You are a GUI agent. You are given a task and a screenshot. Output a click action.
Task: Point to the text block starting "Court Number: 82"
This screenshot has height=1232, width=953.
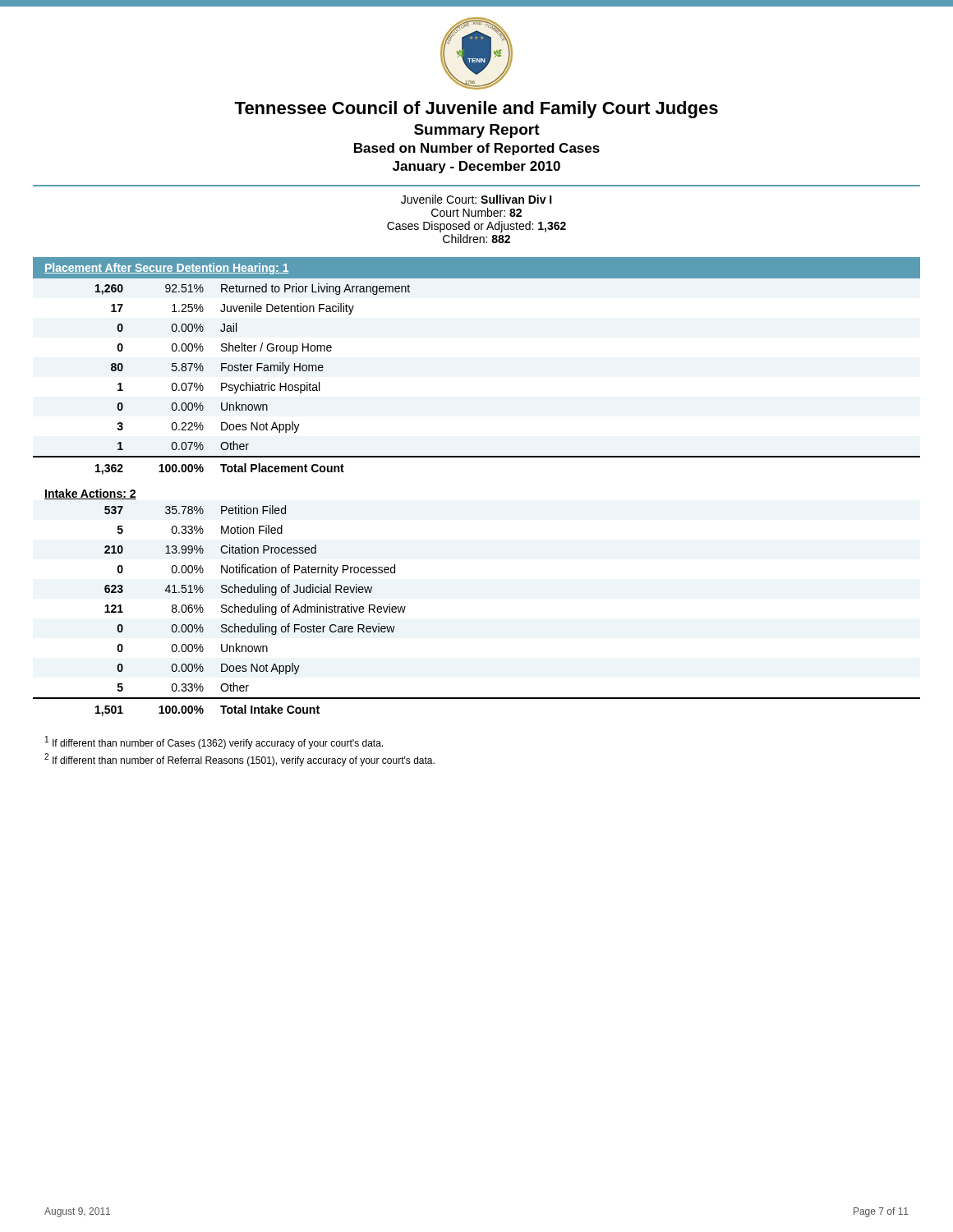476,213
